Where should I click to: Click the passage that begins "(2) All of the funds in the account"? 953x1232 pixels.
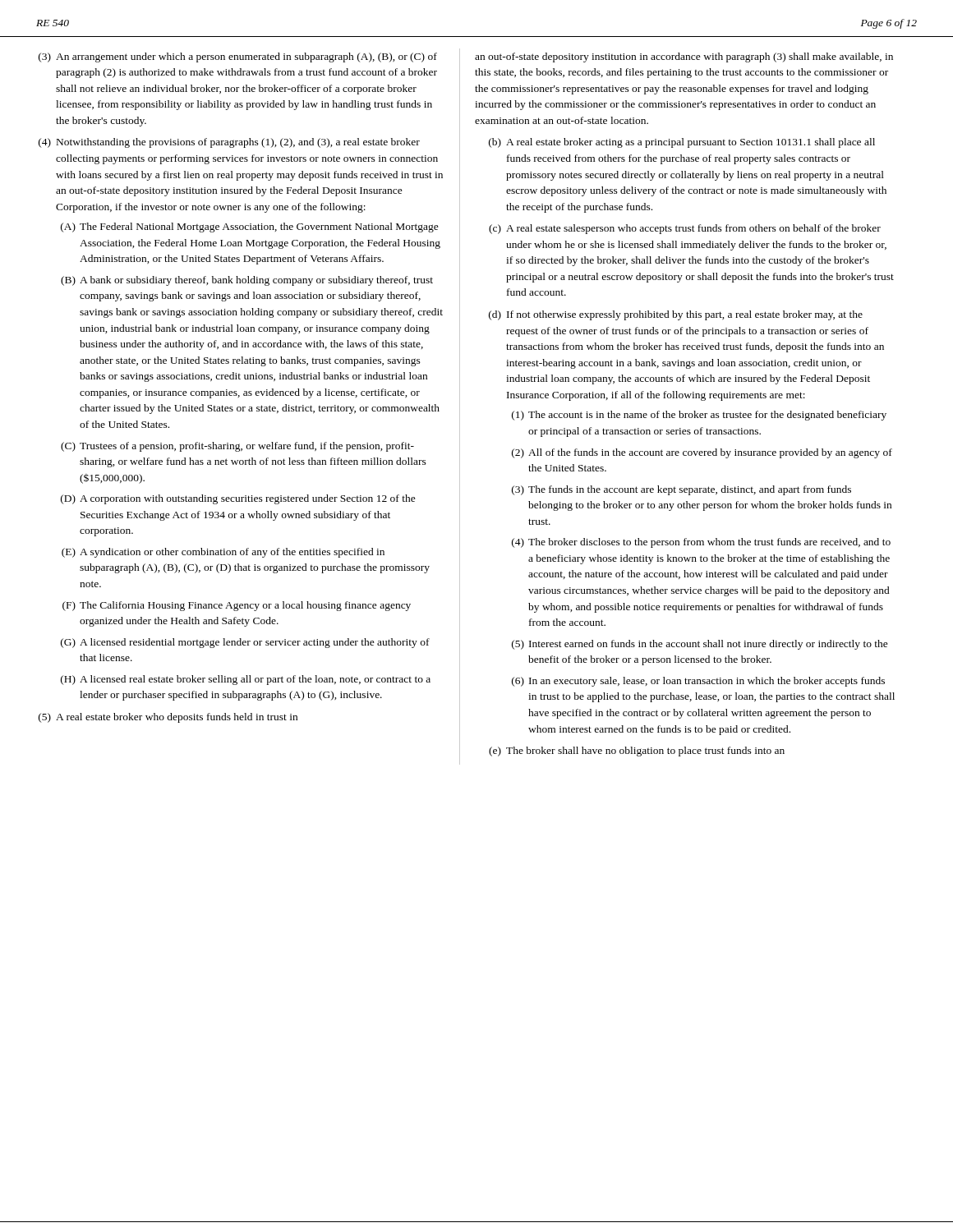click(x=698, y=460)
